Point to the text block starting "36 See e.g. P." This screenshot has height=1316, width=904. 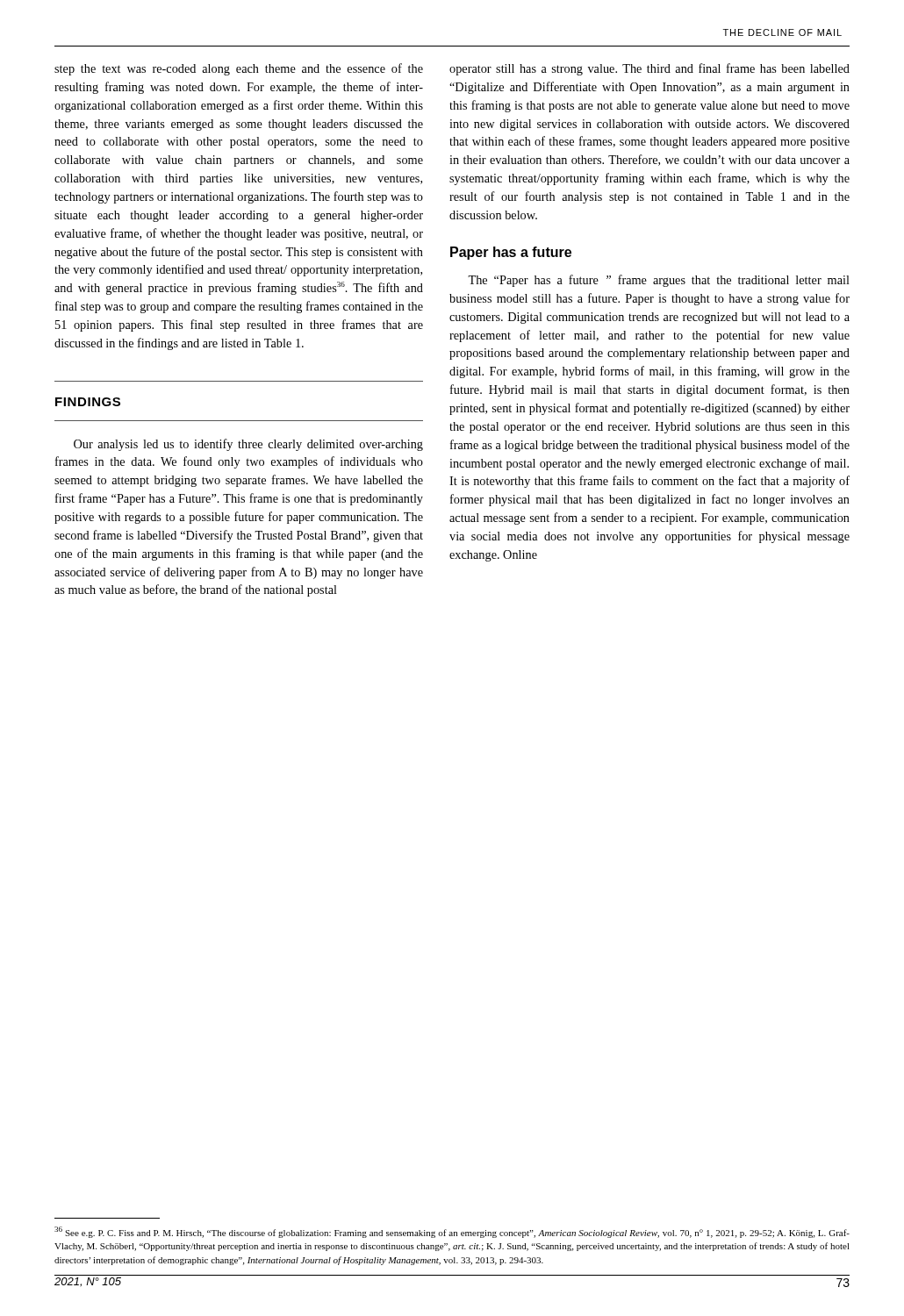pos(452,1245)
